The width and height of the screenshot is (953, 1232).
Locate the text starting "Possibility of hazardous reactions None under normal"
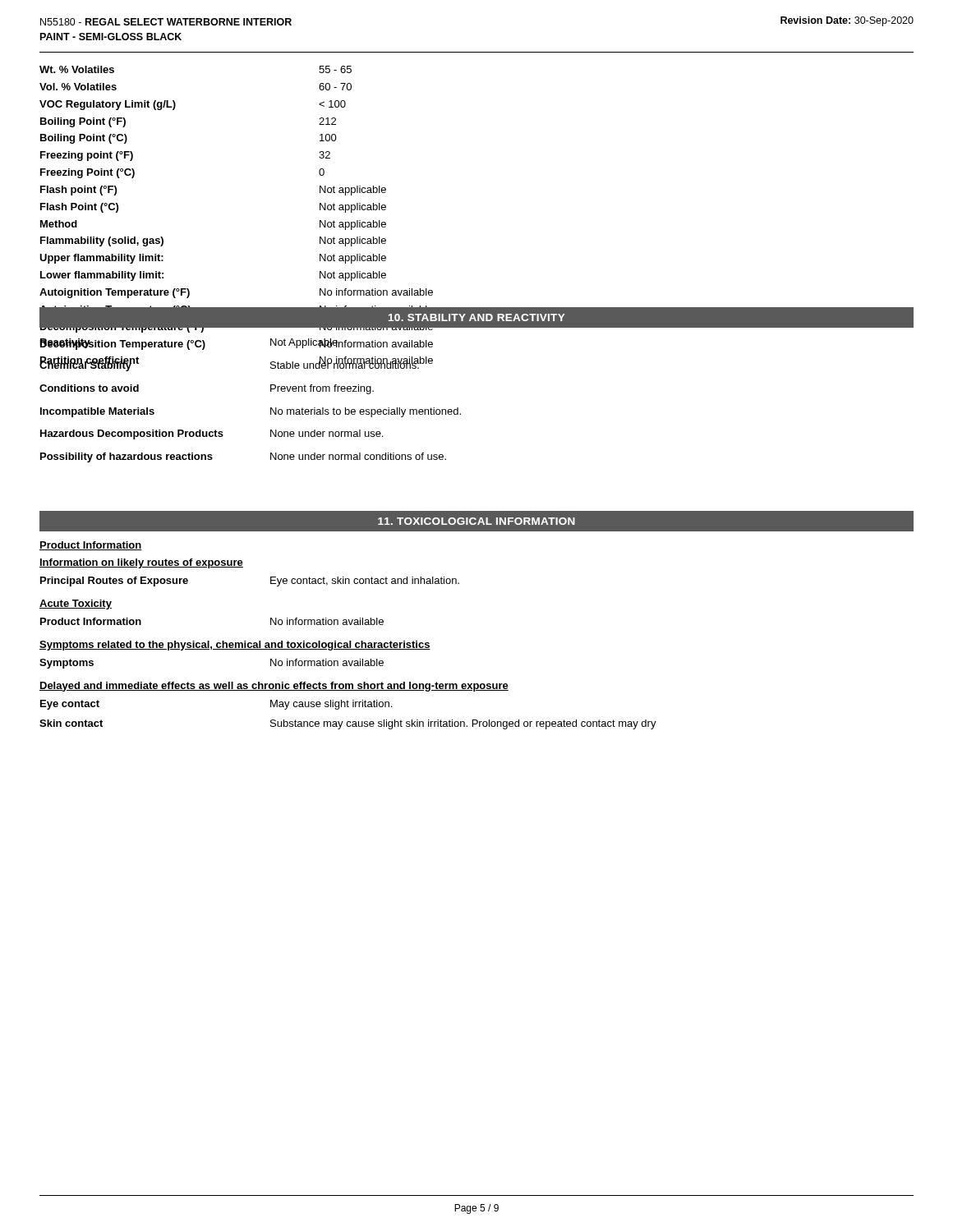(129, 457)
